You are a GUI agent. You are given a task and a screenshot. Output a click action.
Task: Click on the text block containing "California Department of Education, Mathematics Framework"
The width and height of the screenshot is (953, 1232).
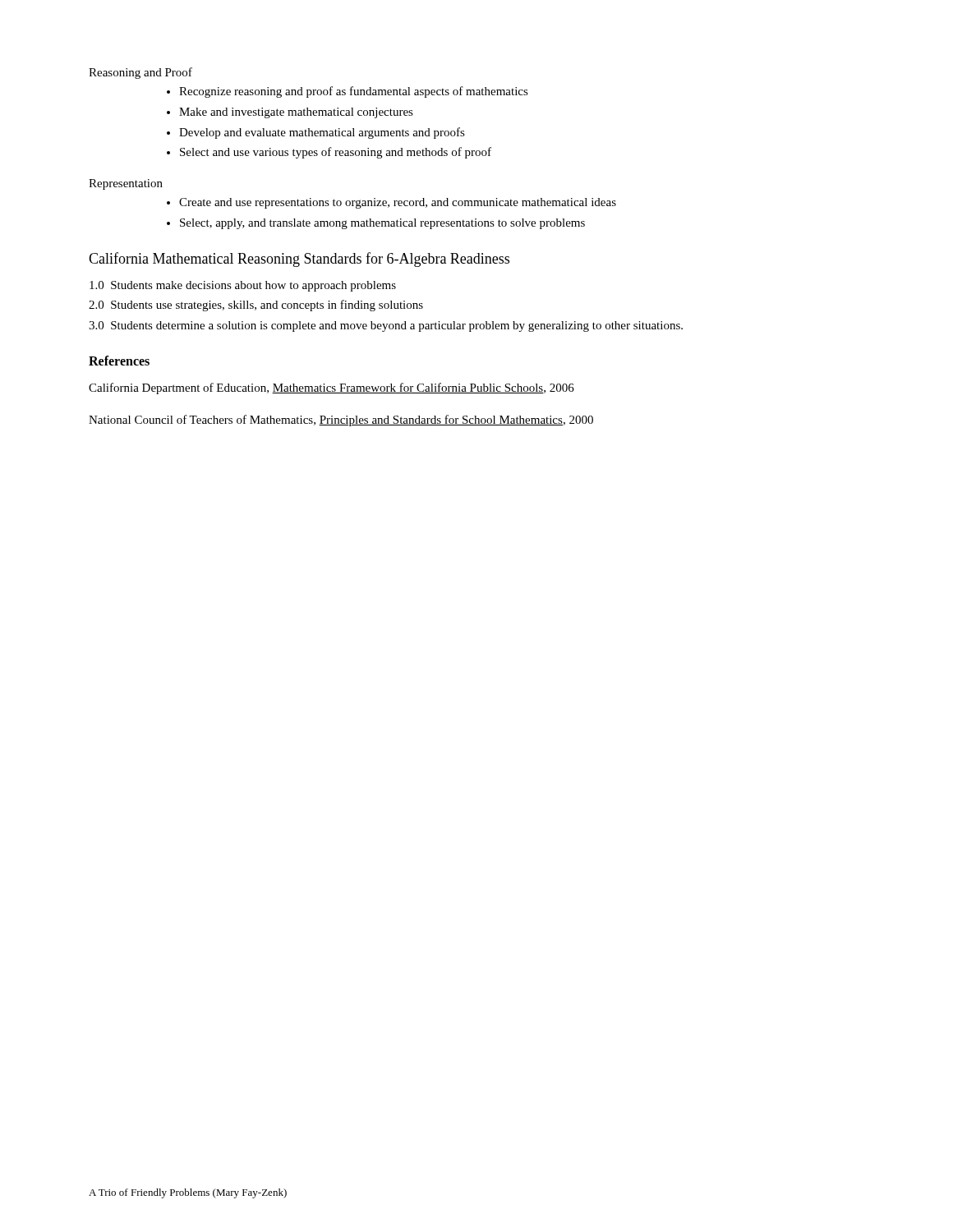pos(331,388)
